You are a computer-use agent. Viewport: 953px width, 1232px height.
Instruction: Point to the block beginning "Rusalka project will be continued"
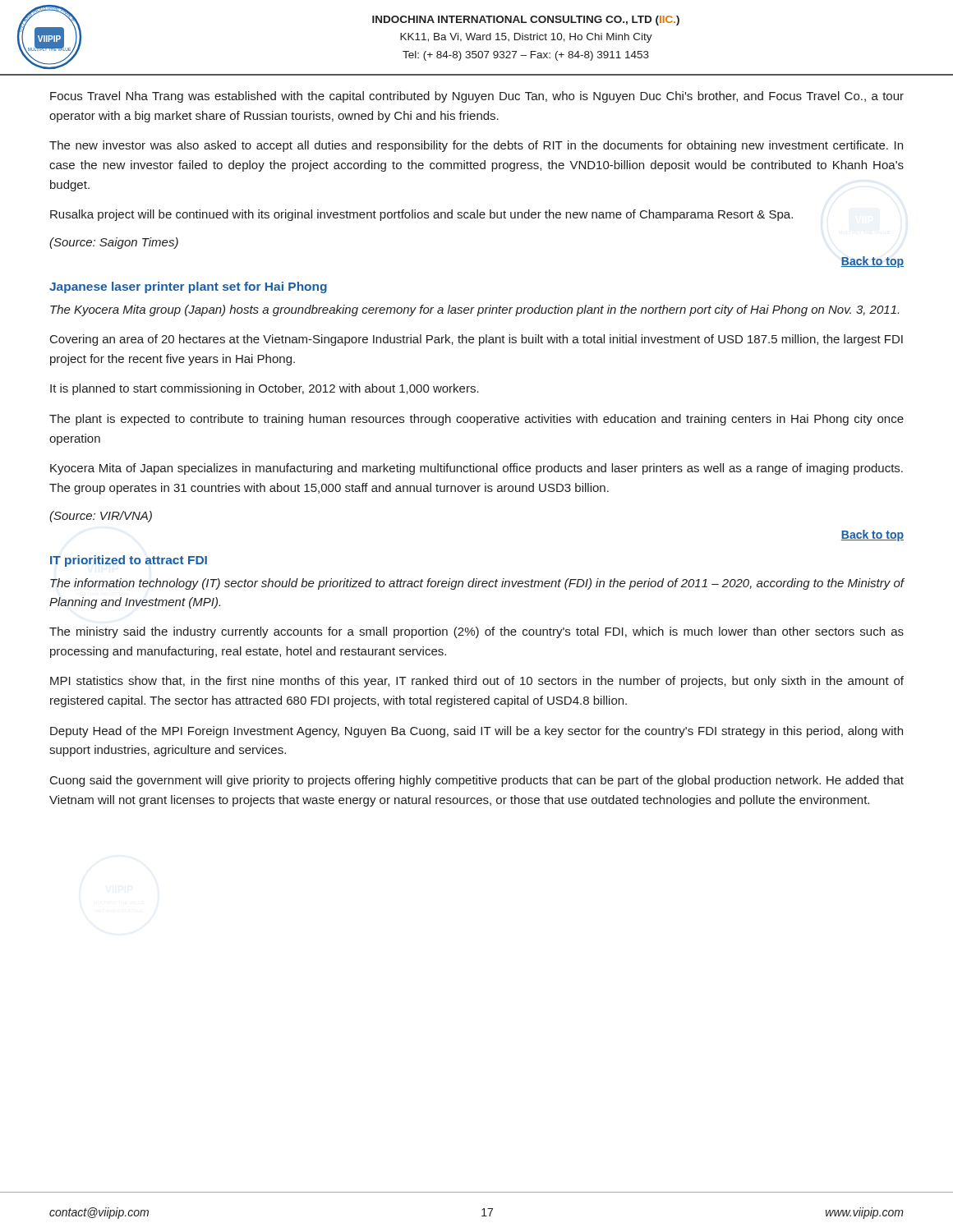[422, 214]
